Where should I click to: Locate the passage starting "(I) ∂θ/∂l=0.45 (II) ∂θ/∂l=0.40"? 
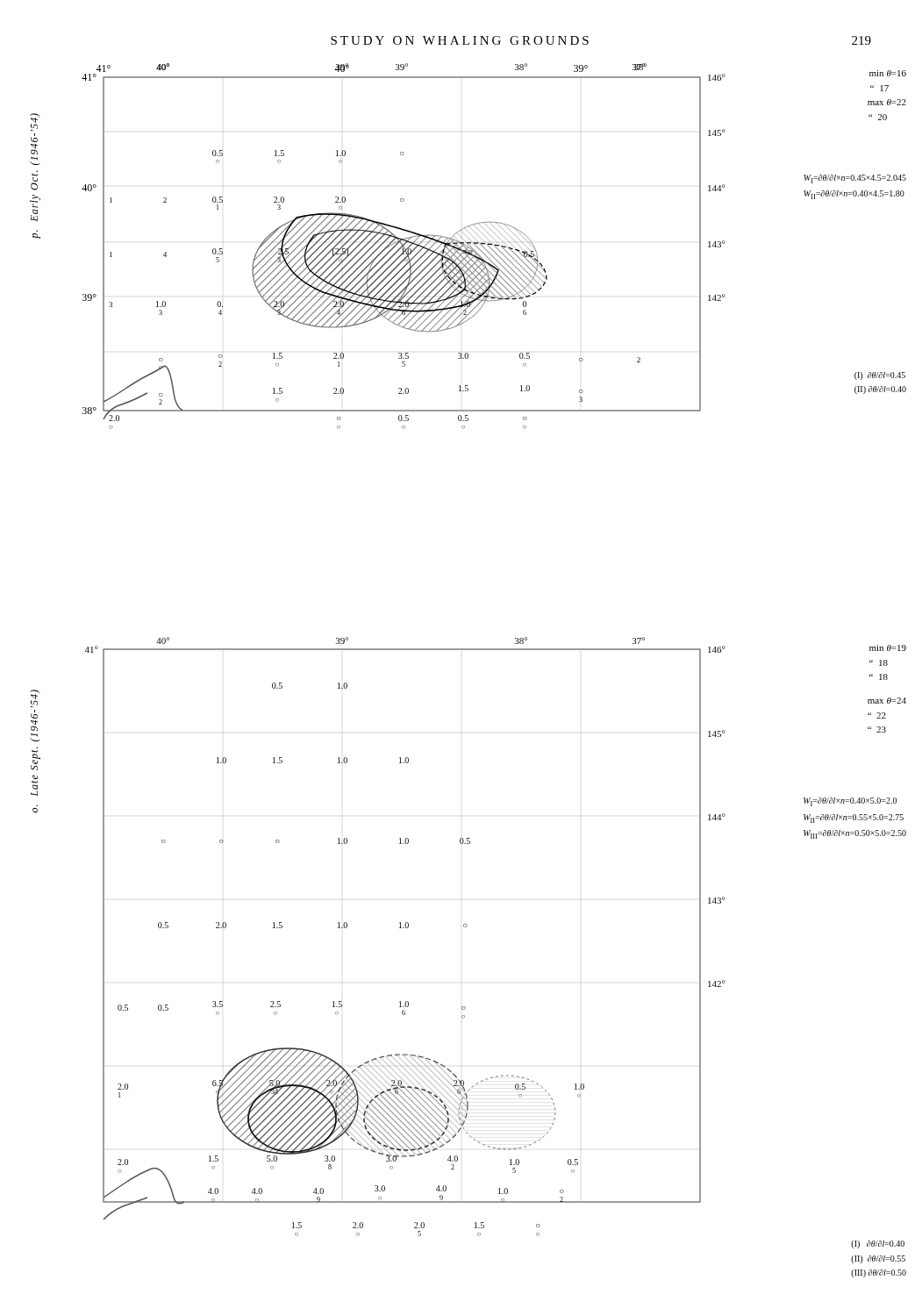click(x=880, y=382)
